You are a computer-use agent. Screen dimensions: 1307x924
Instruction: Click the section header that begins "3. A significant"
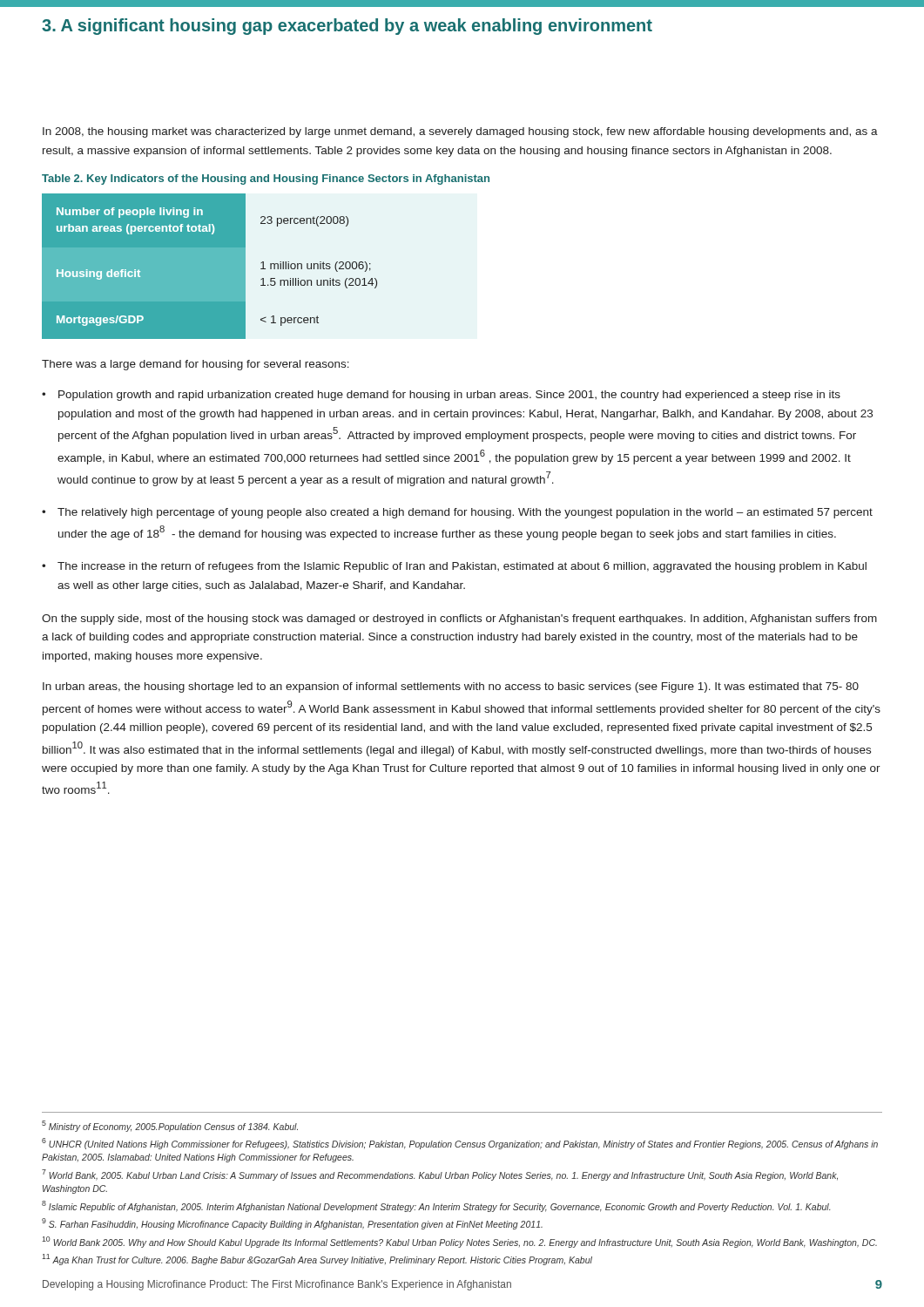pos(347,25)
